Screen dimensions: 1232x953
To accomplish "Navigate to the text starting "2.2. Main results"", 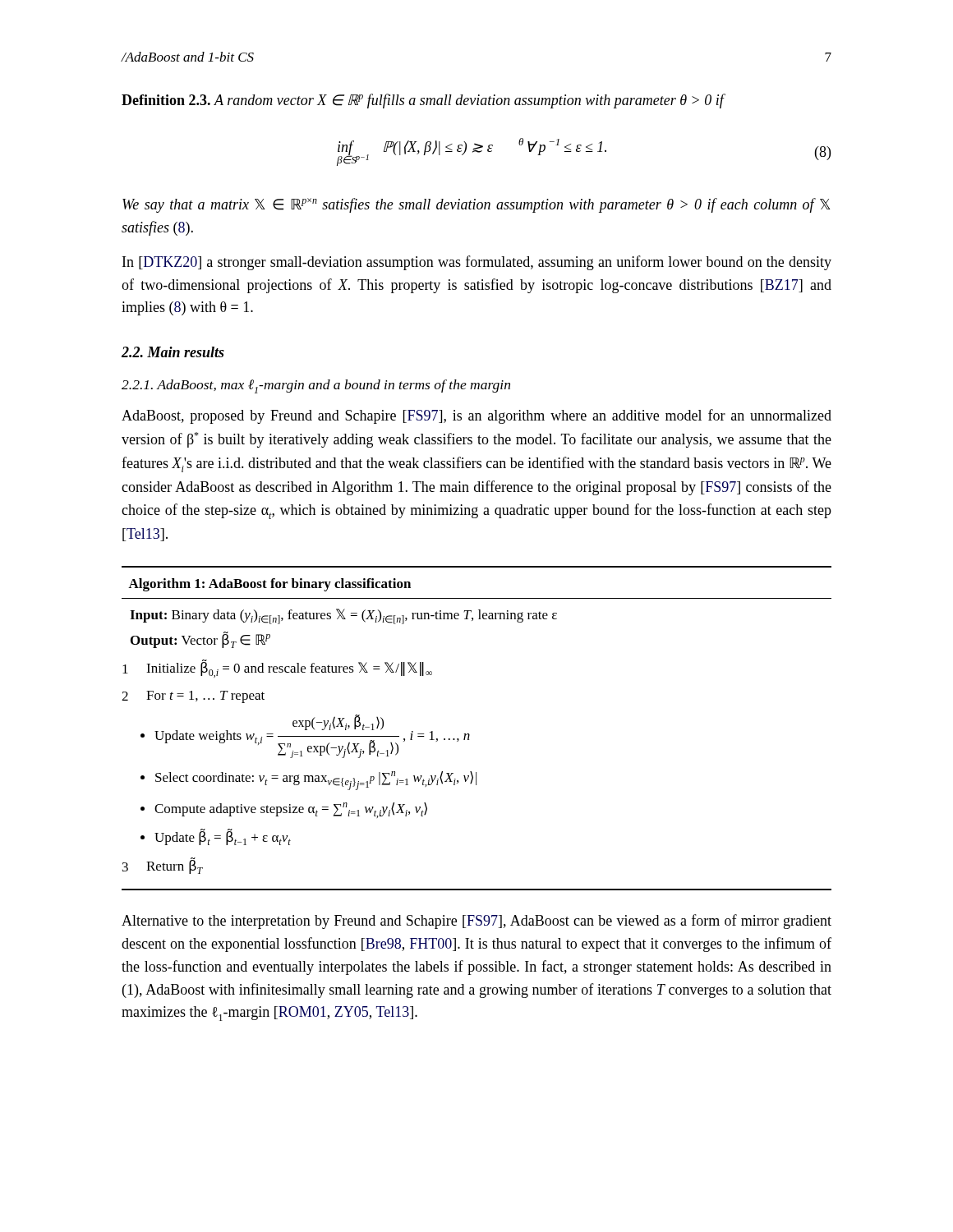I will [x=173, y=353].
